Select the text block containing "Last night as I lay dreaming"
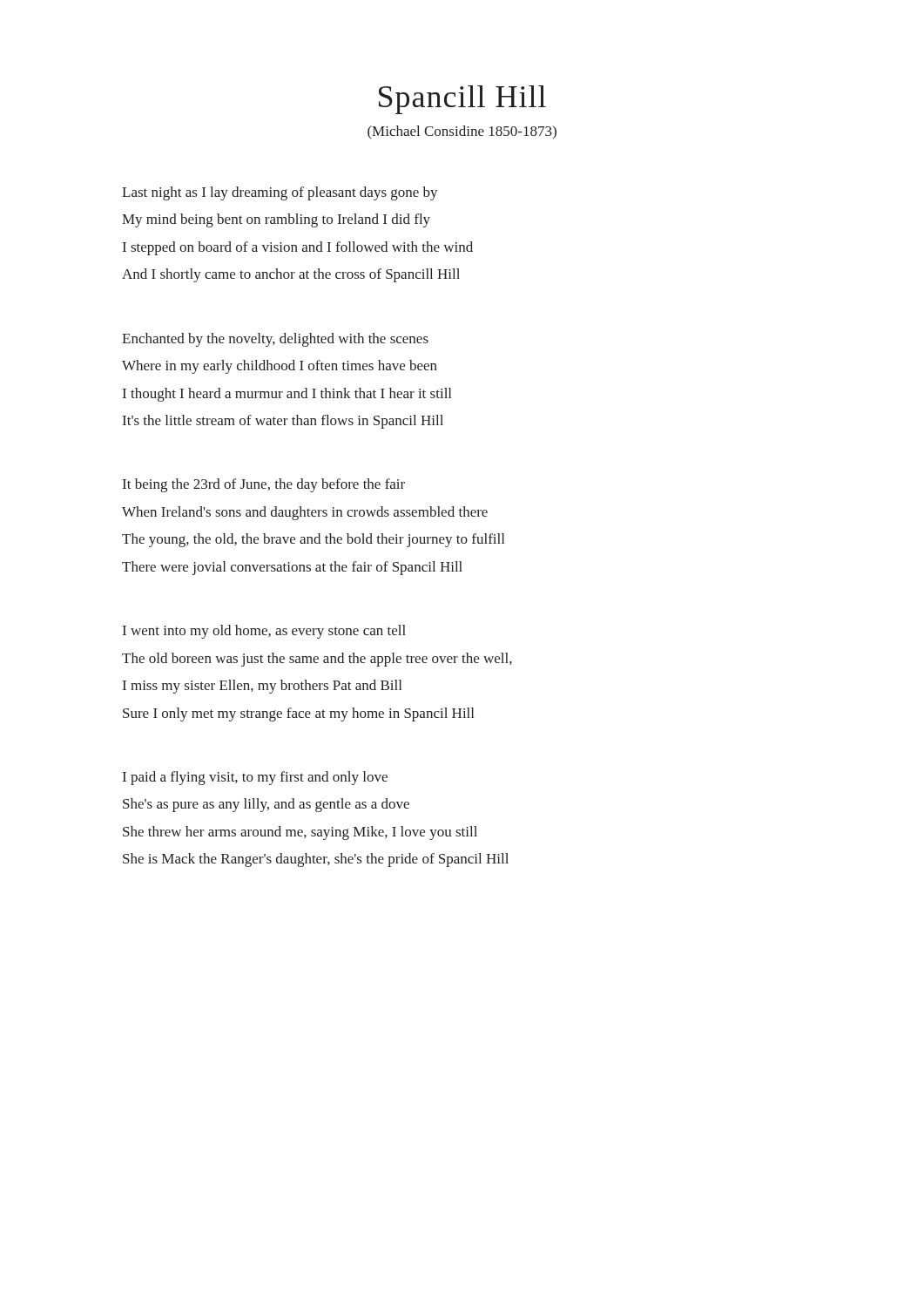 click(x=462, y=233)
